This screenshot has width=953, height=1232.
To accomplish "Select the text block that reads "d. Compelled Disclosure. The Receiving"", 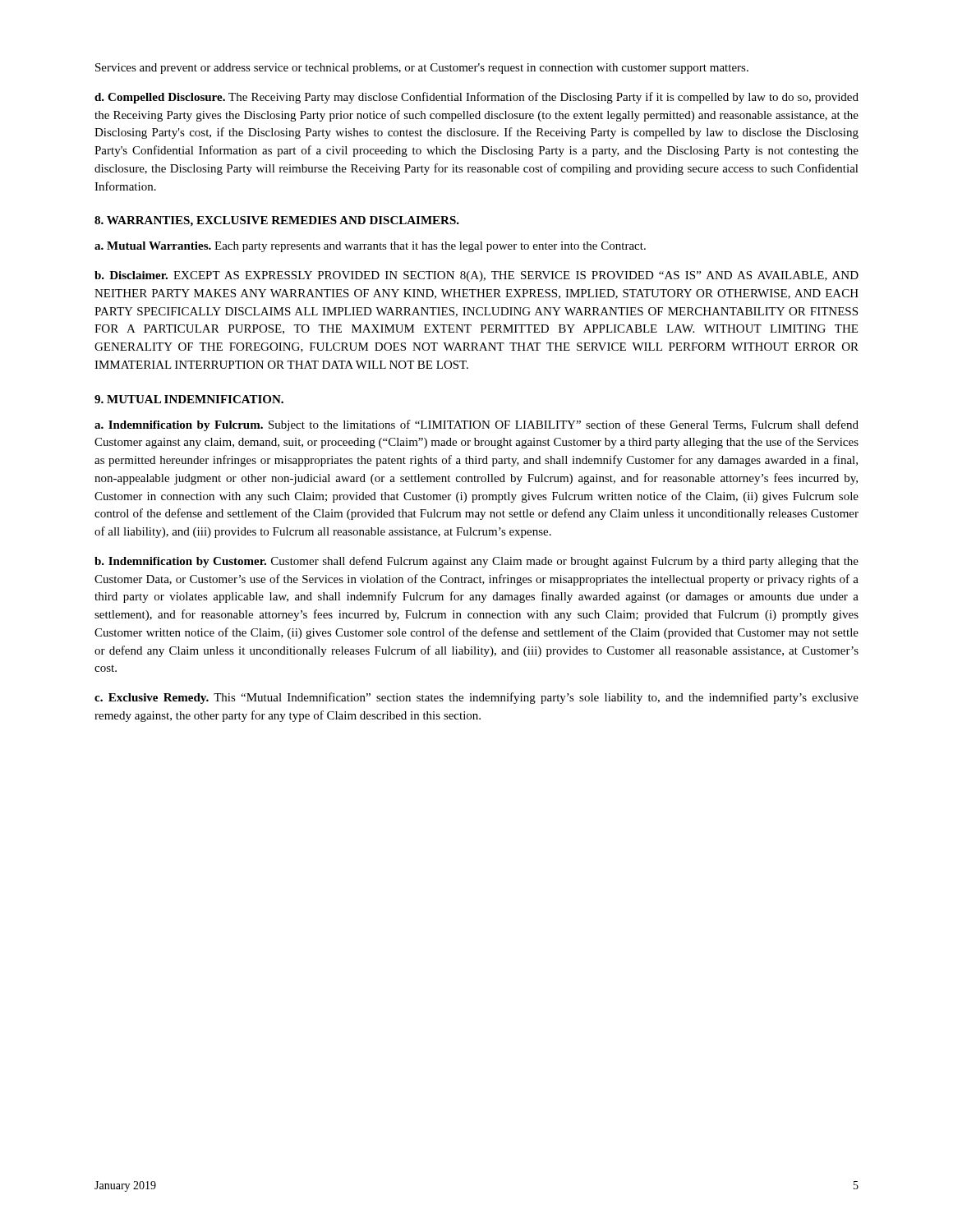I will [x=476, y=142].
